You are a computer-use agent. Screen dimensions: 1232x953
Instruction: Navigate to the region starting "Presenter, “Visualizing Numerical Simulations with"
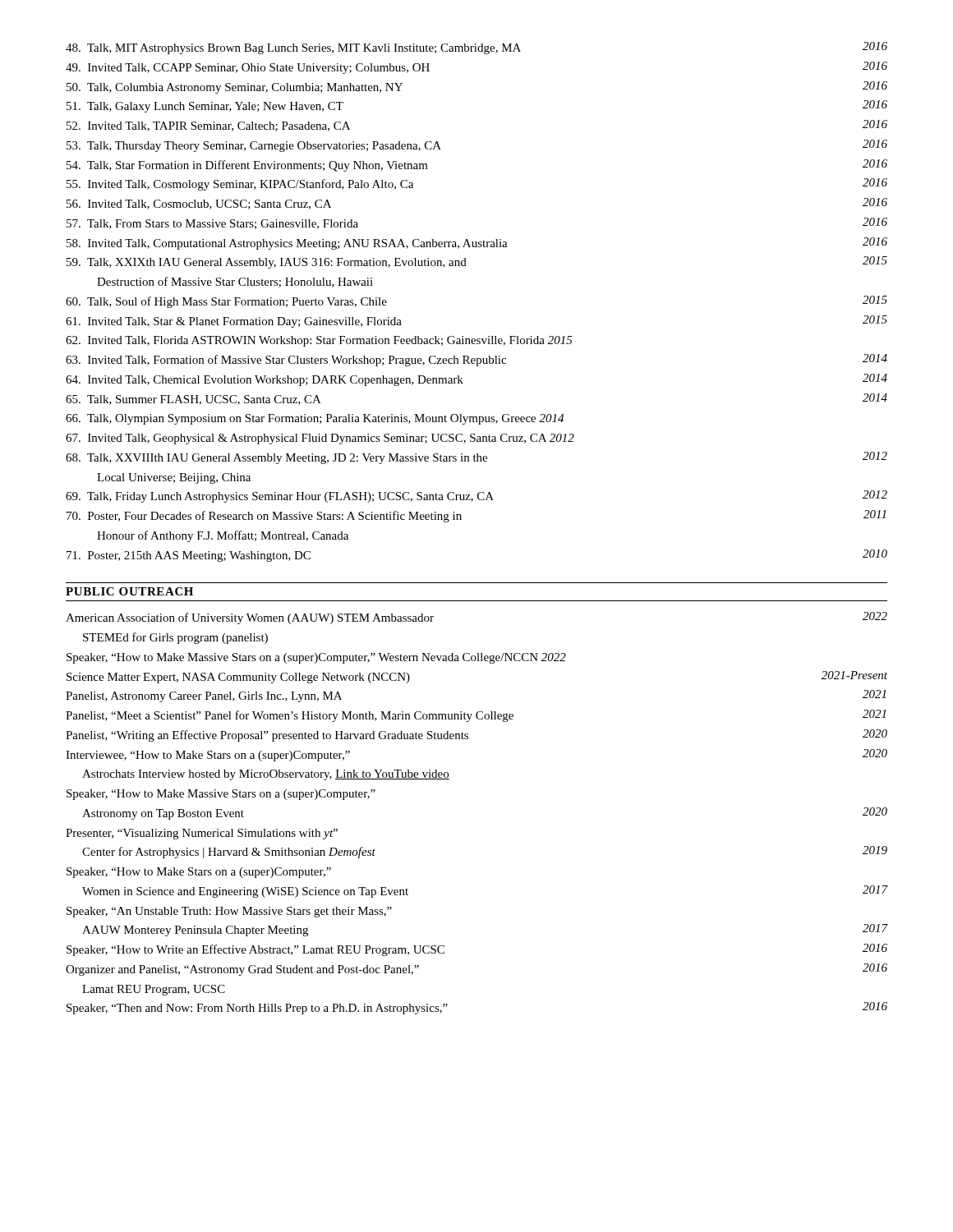202,834
